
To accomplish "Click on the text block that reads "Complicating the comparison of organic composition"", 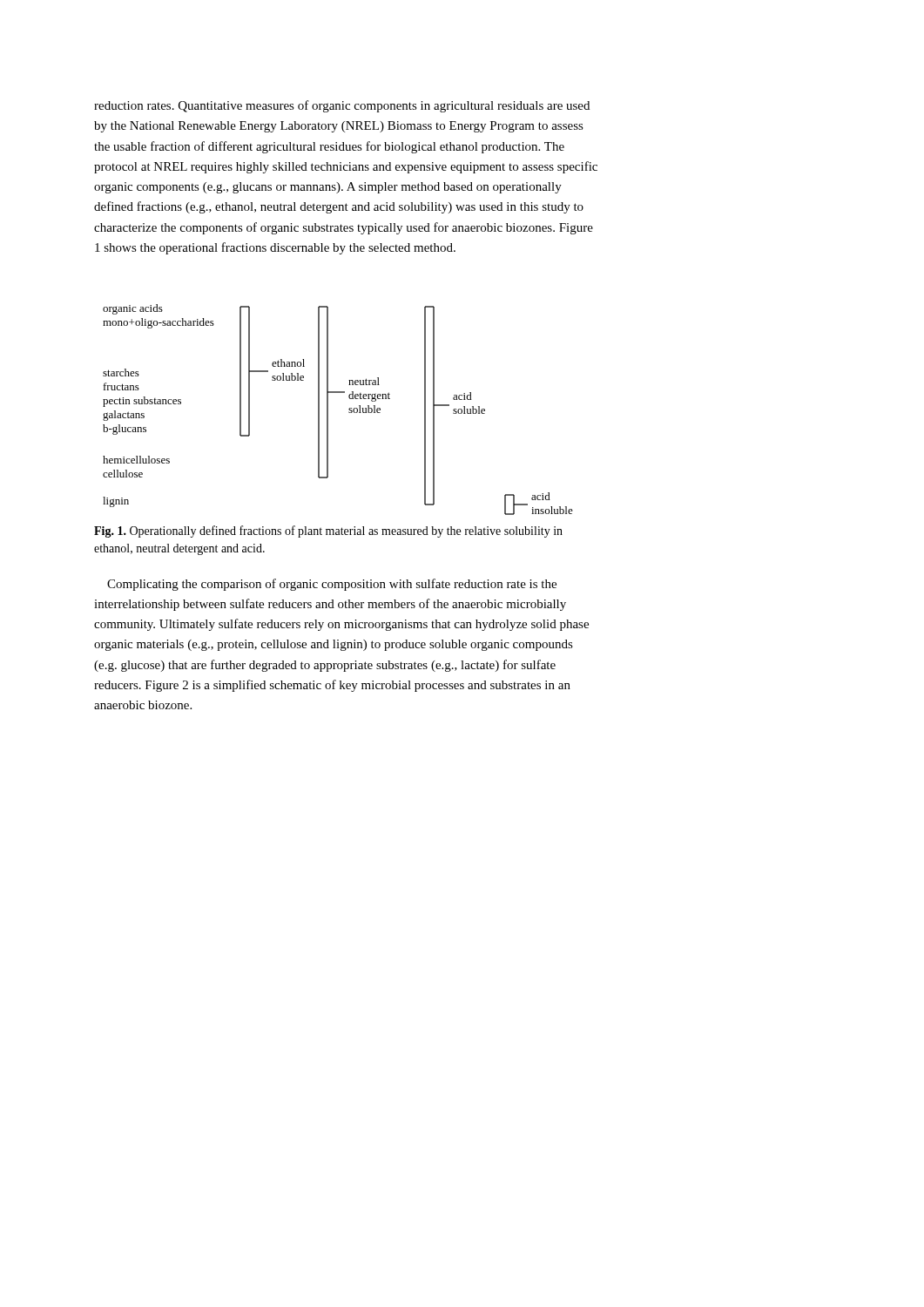I will pyautogui.click(x=342, y=644).
